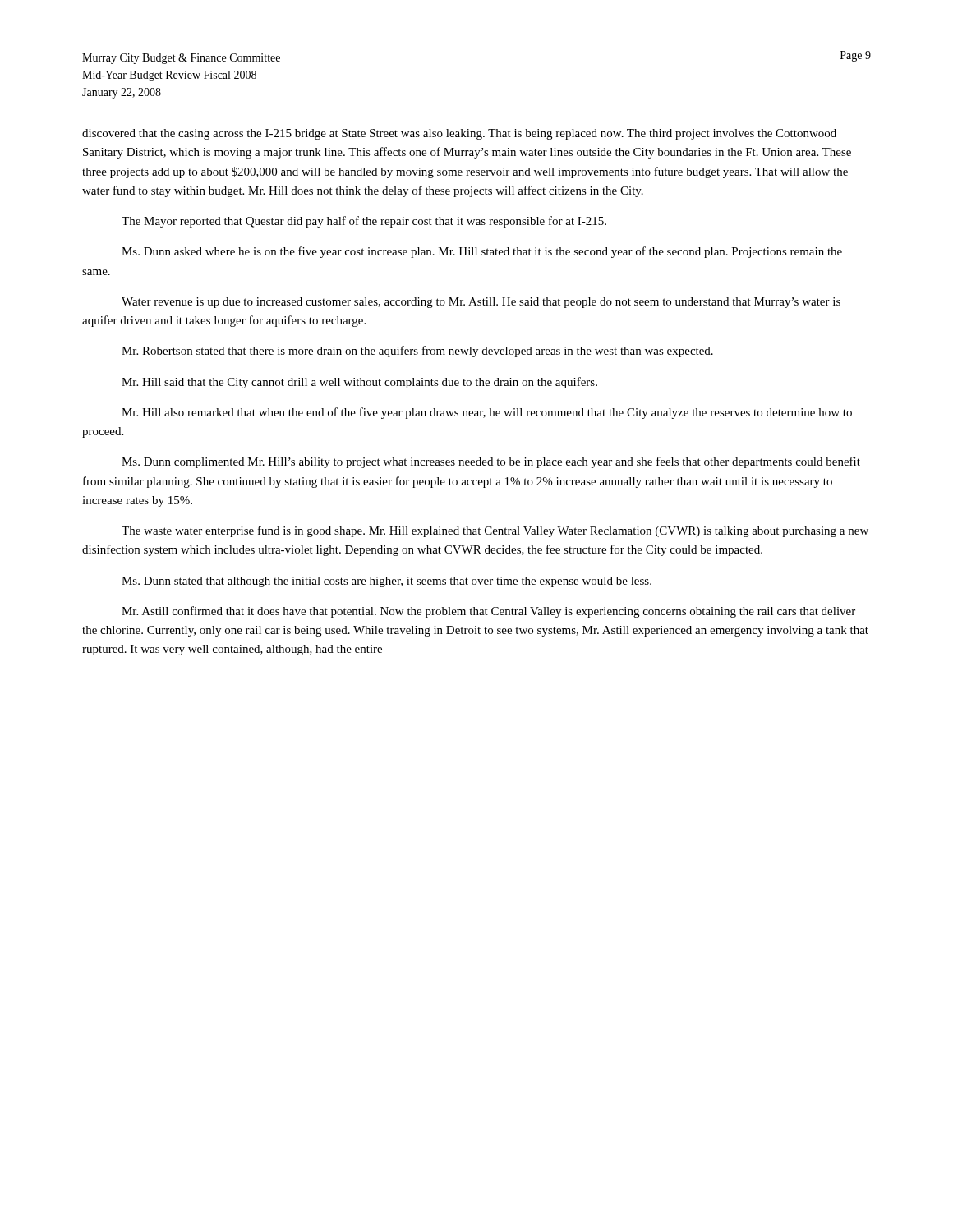Click the passage that begins "Ms. Dunn complimented Mr."
953x1232 pixels.
(x=471, y=481)
